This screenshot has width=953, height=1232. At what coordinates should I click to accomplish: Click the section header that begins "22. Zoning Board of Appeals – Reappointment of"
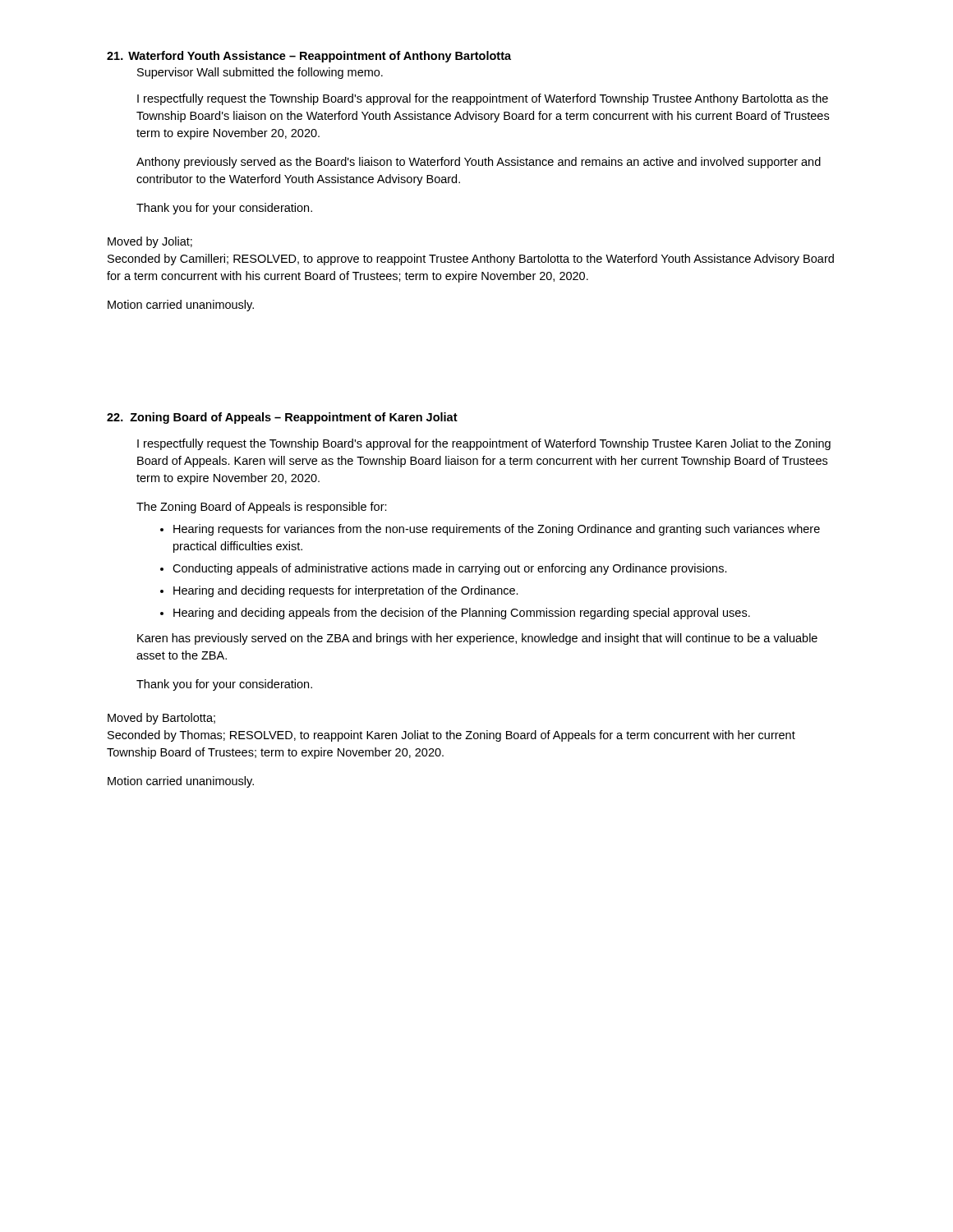(282, 417)
